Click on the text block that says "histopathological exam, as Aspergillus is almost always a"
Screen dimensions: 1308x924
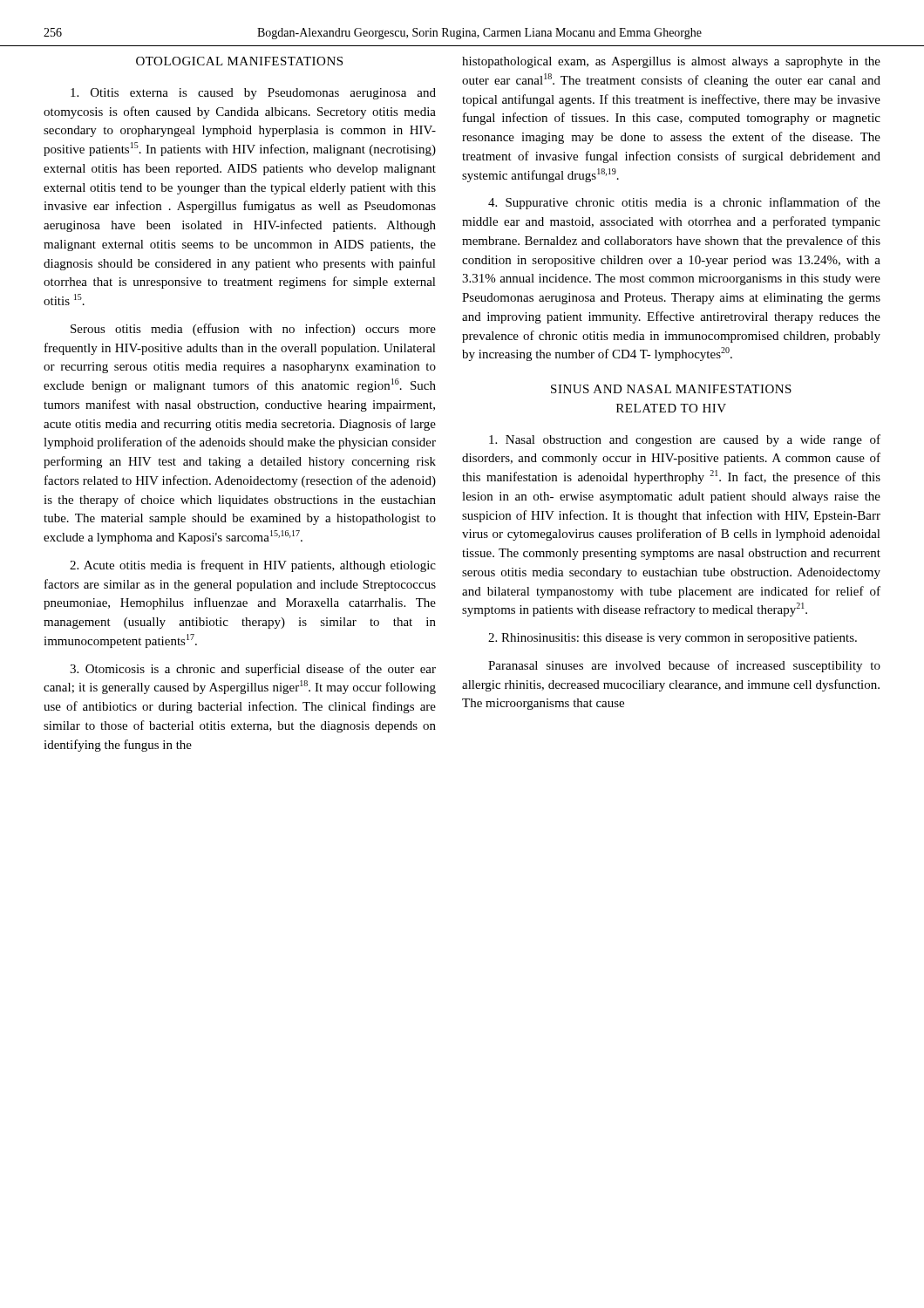(x=671, y=119)
